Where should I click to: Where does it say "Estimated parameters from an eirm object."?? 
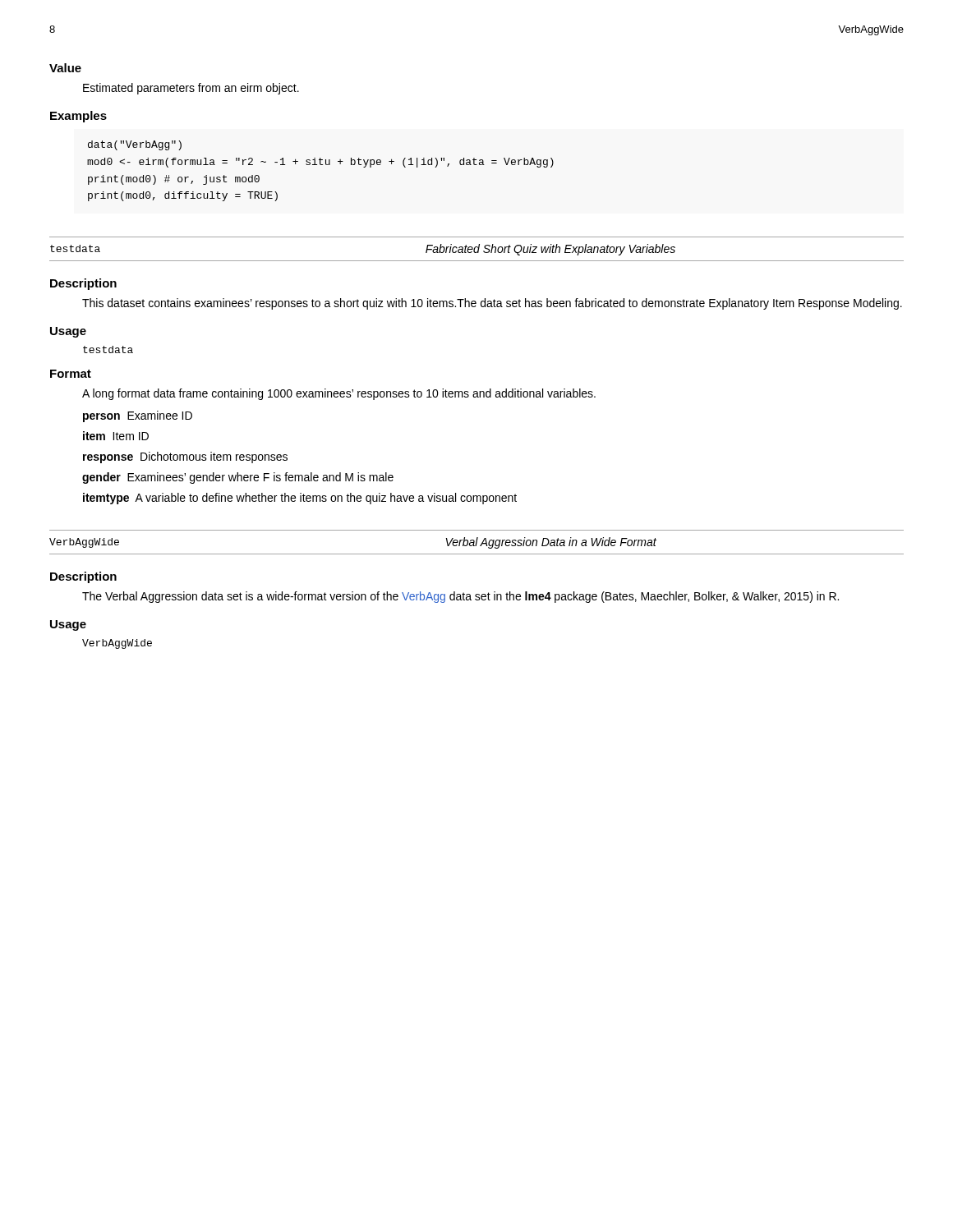click(x=191, y=88)
